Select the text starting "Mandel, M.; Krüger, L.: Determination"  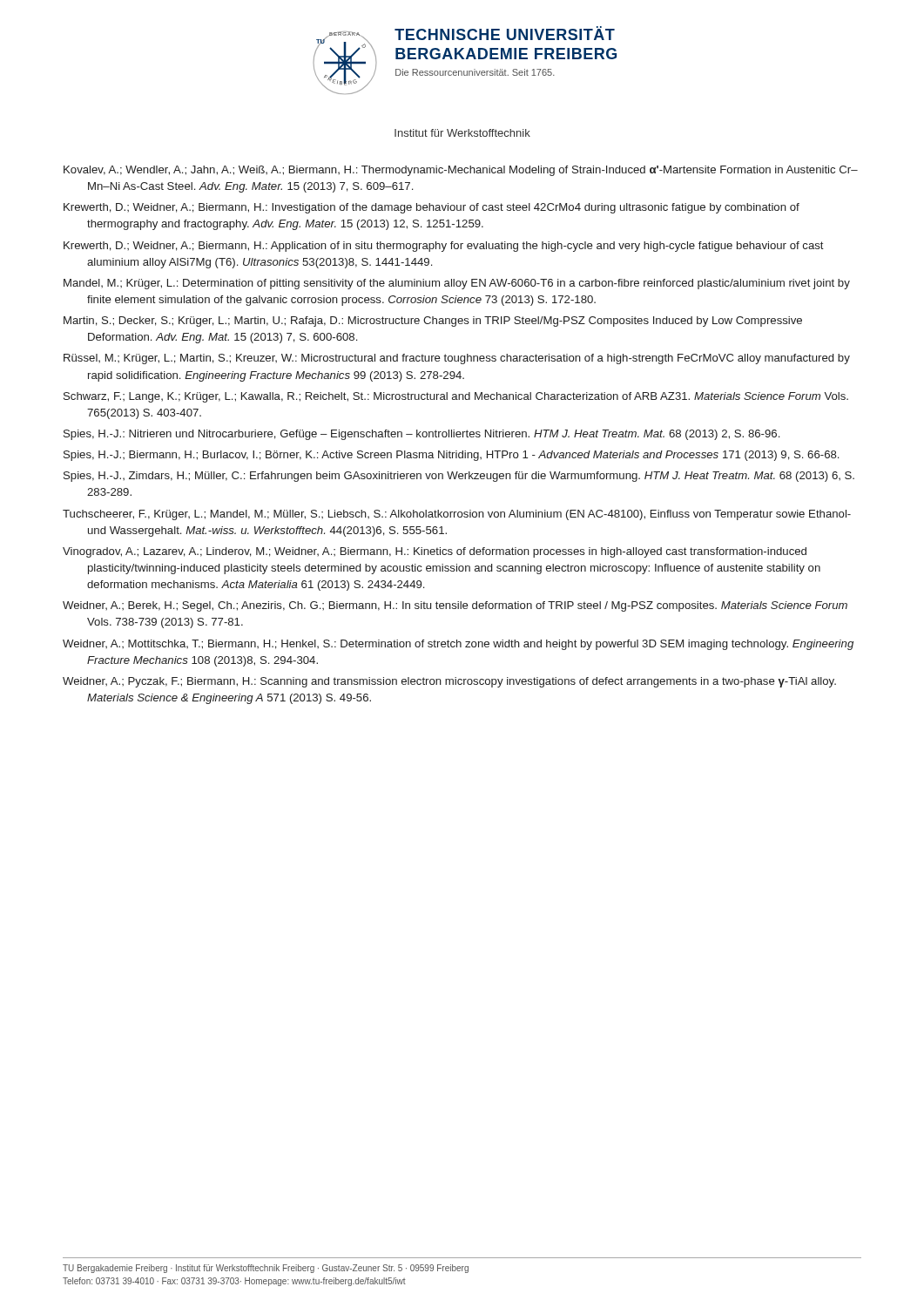click(x=456, y=291)
